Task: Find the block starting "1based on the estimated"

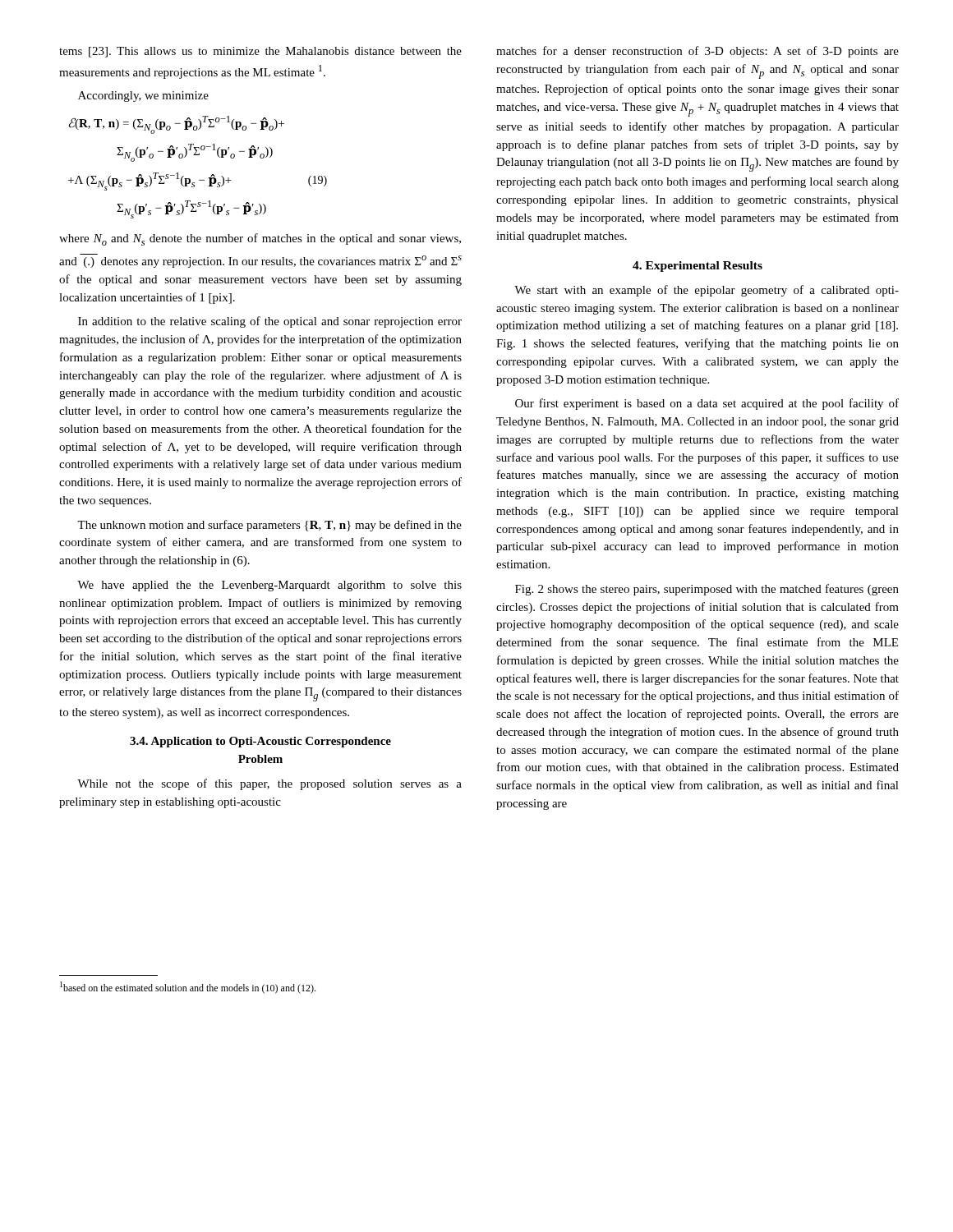Action: tap(188, 987)
